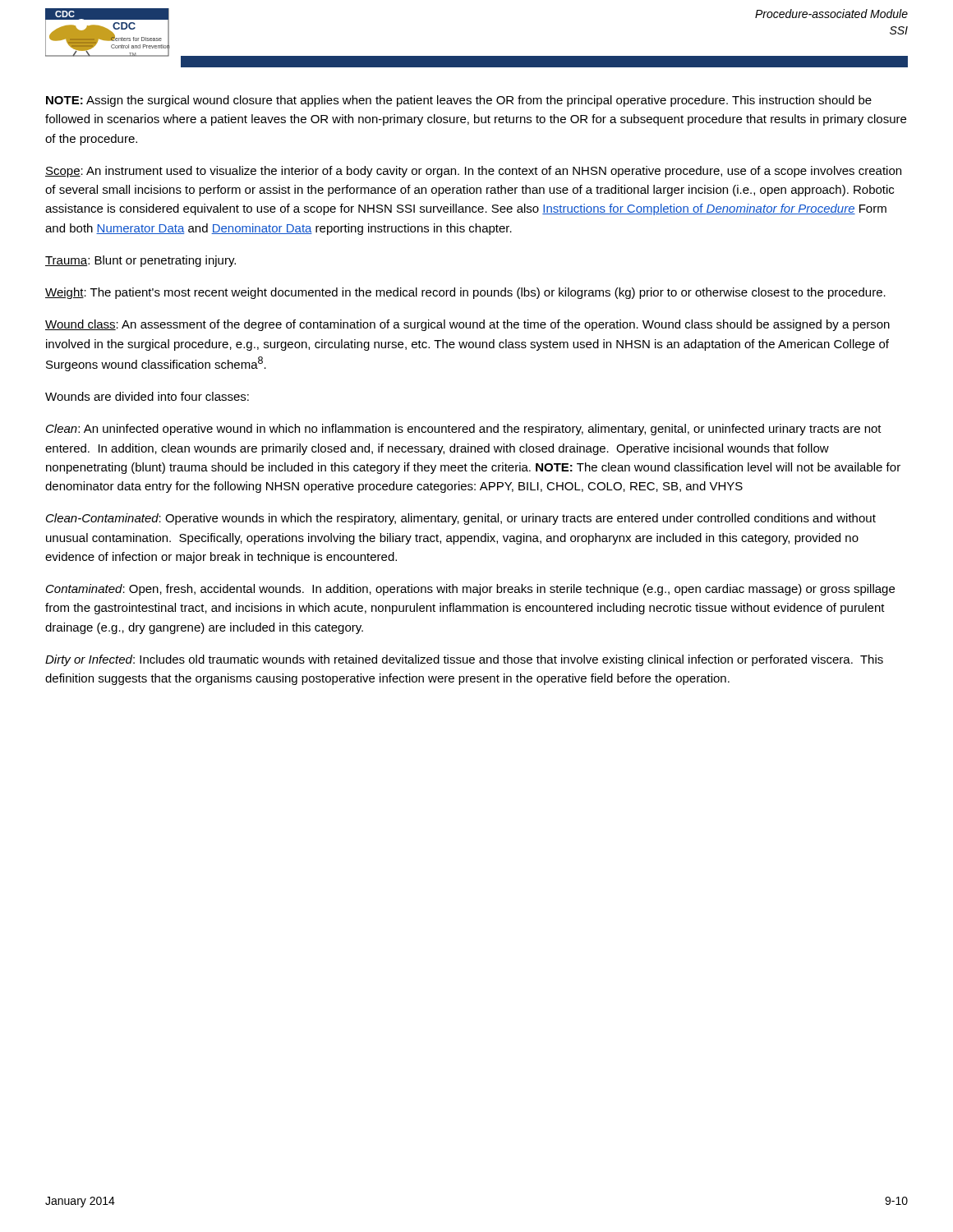Navigate to the text block starting "Wounds are divided"
953x1232 pixels.
(x=147, y=396)
